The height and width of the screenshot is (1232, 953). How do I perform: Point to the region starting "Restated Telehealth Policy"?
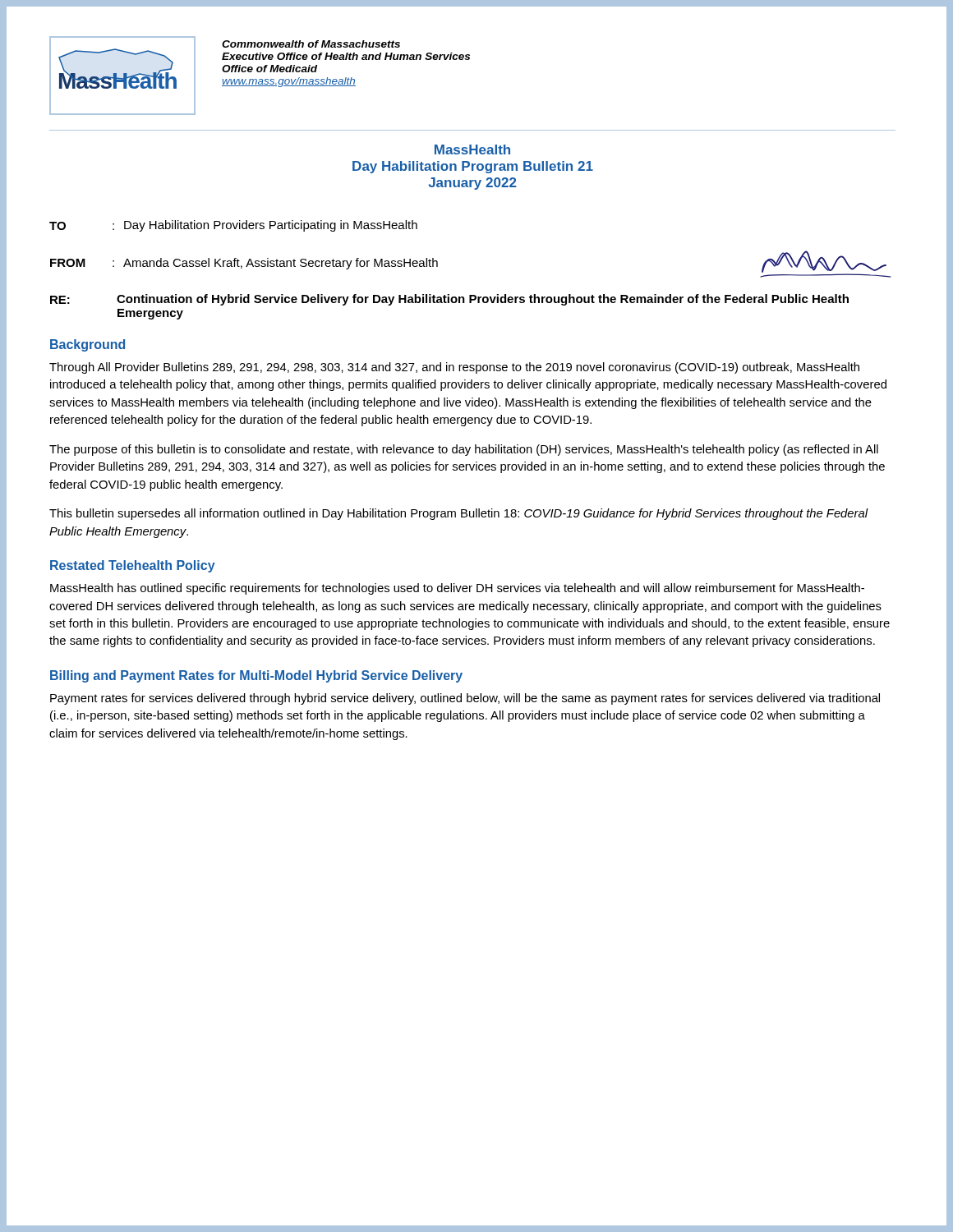132,566
